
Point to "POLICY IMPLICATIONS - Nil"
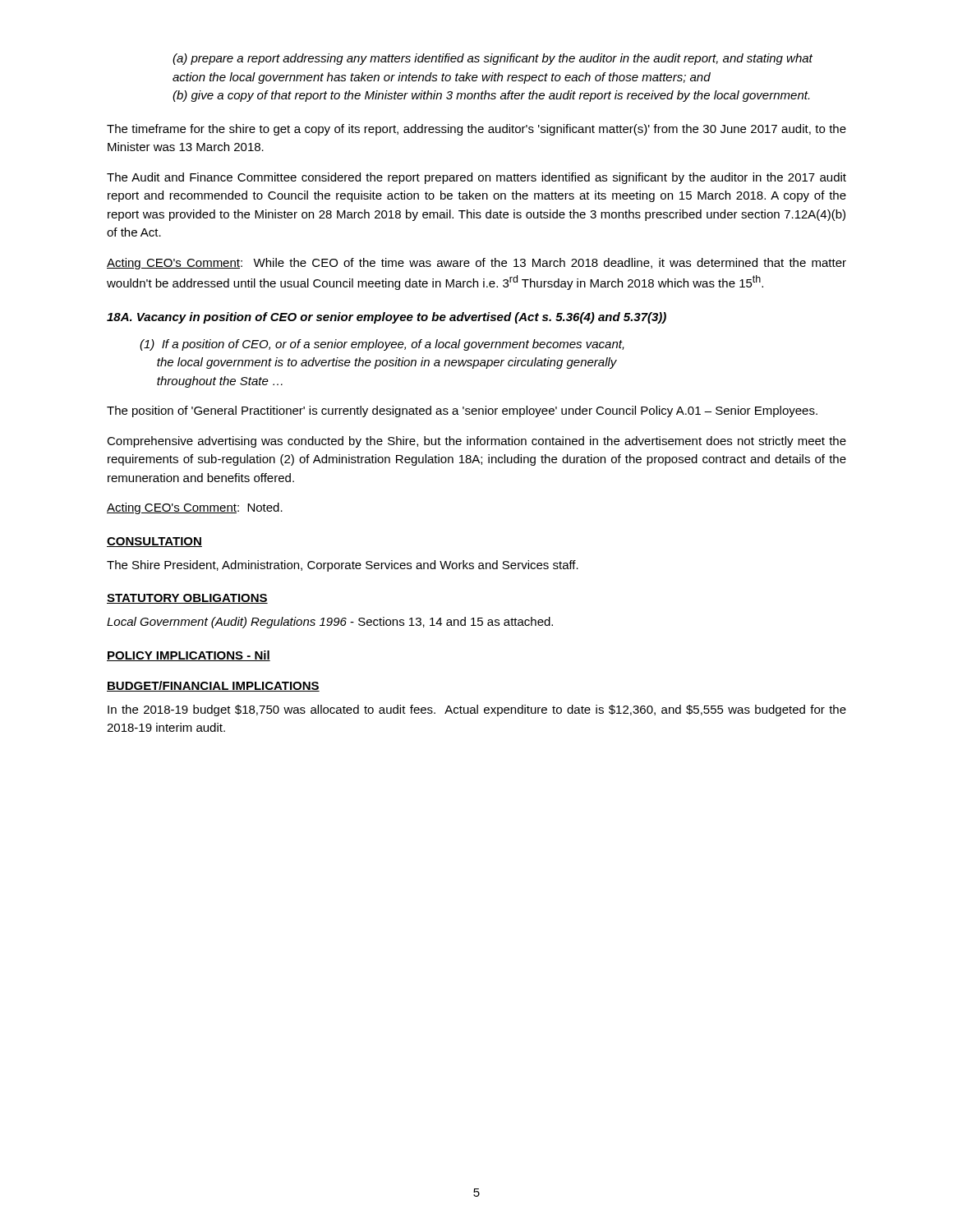[x=188, y=655]
